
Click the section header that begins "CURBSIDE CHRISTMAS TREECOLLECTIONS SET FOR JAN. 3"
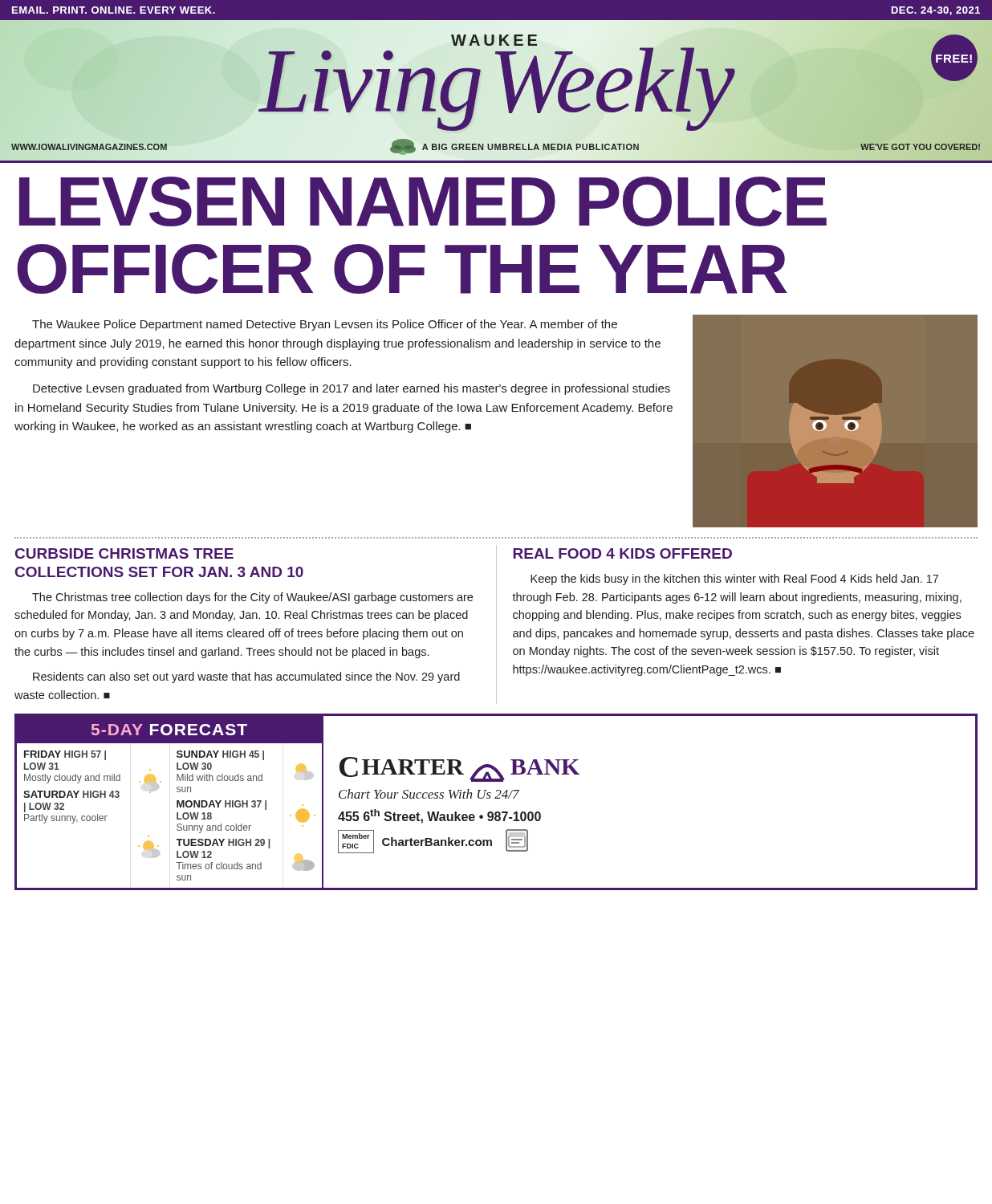(159, 563)
